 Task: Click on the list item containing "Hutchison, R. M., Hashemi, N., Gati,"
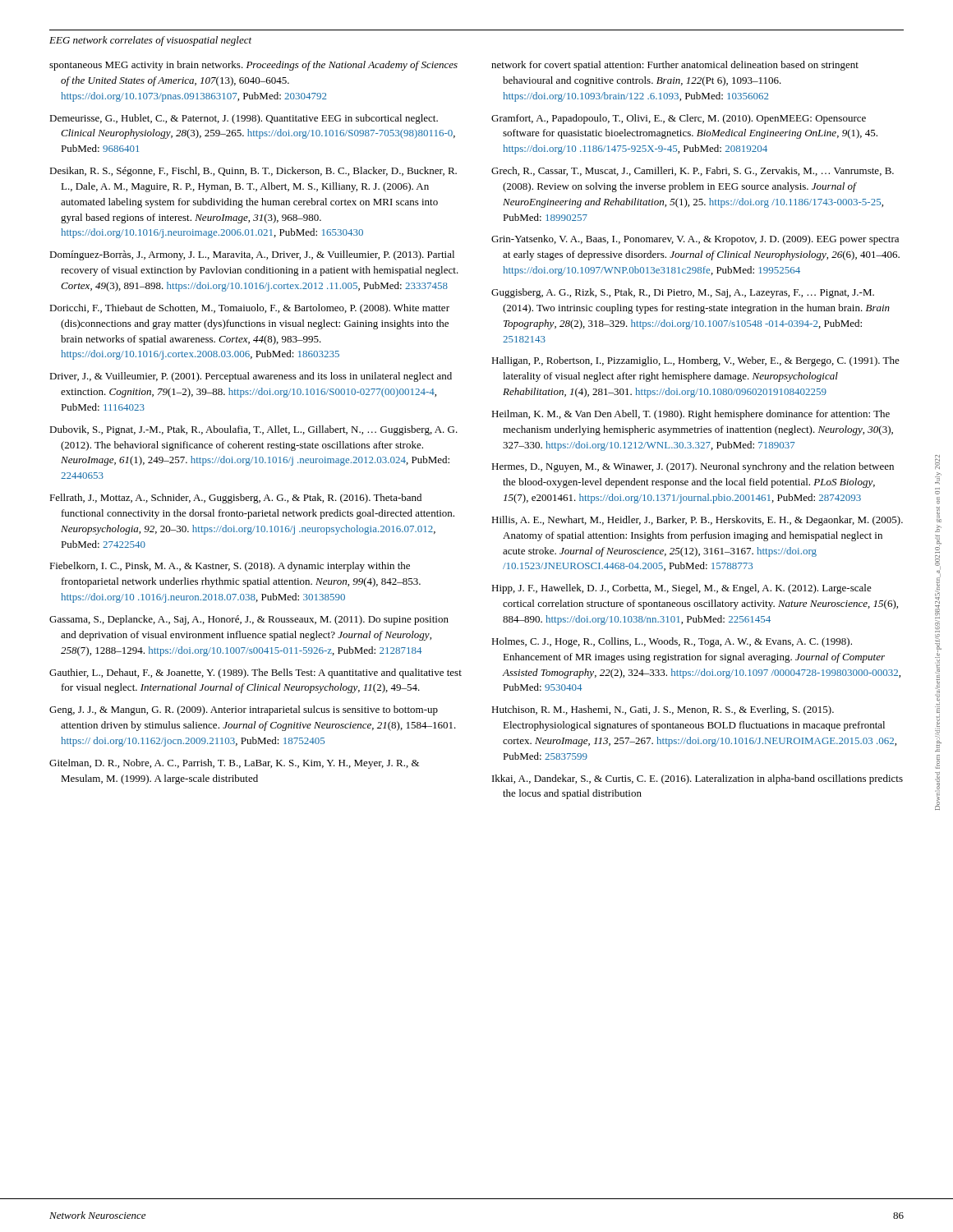tap(694, 733)
